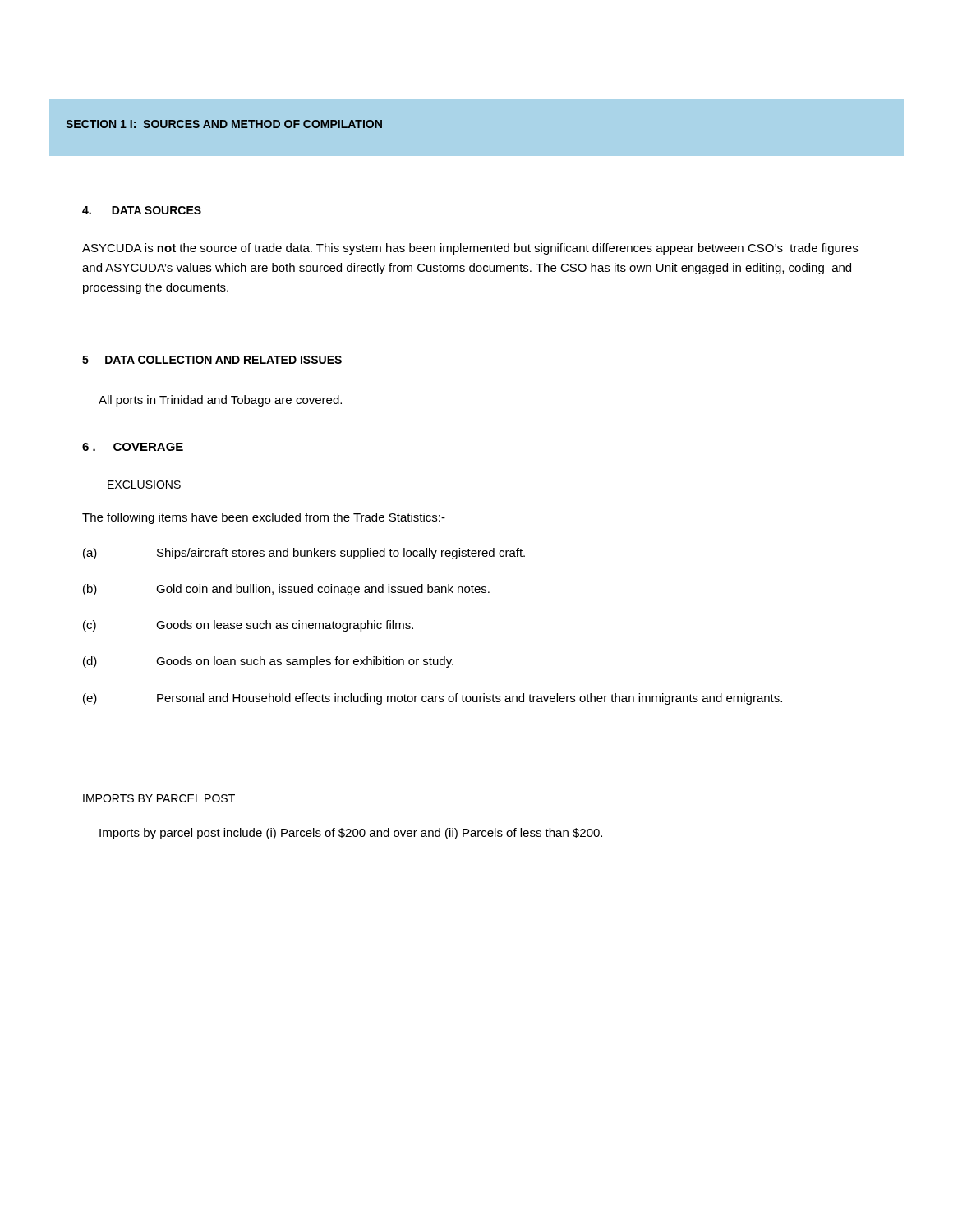Select the element starting "(b) Gold coin"
This screenshot has width=953, height=1232.
click(286, 589)
